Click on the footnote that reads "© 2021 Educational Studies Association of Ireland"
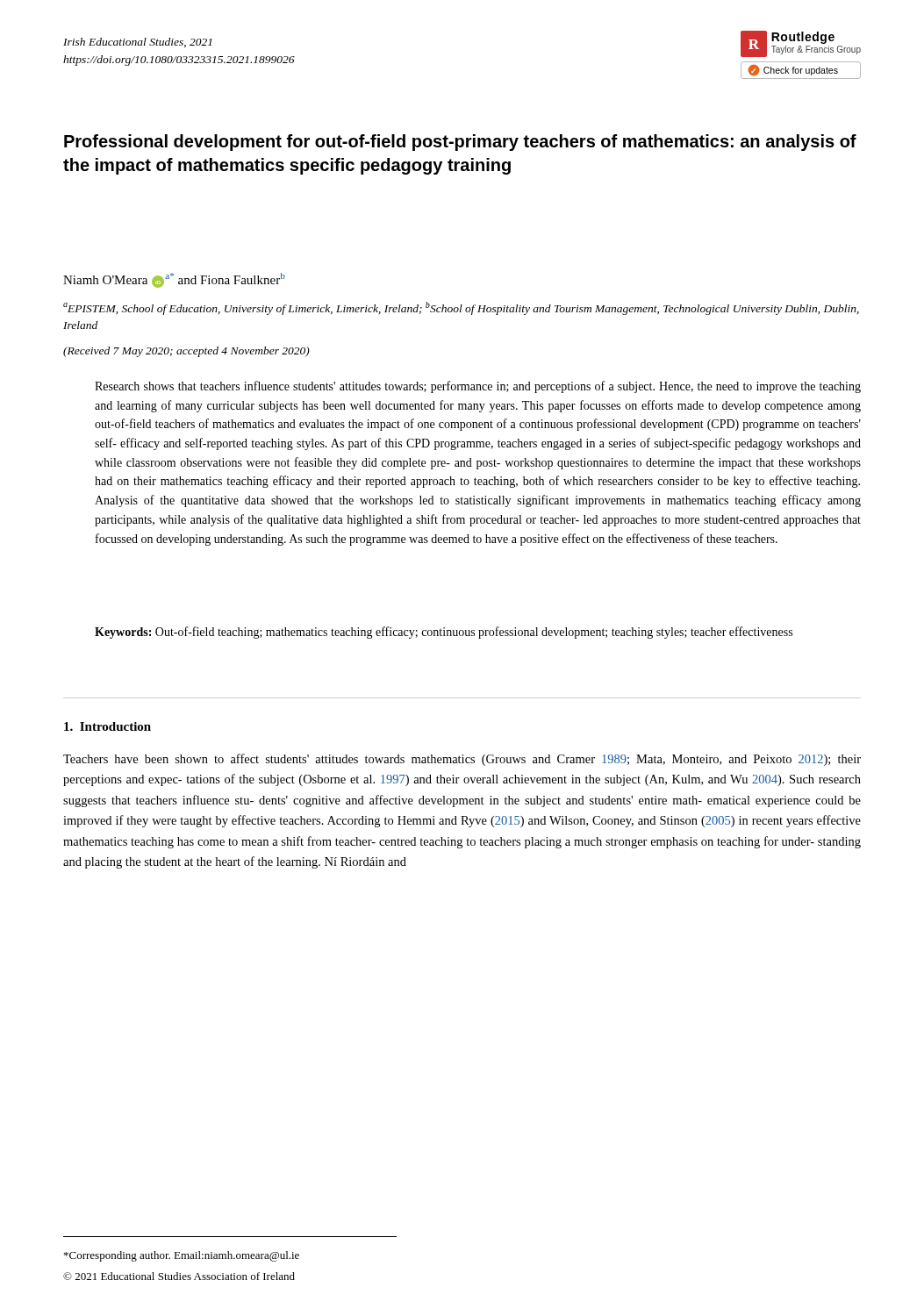 [179, 1276]
